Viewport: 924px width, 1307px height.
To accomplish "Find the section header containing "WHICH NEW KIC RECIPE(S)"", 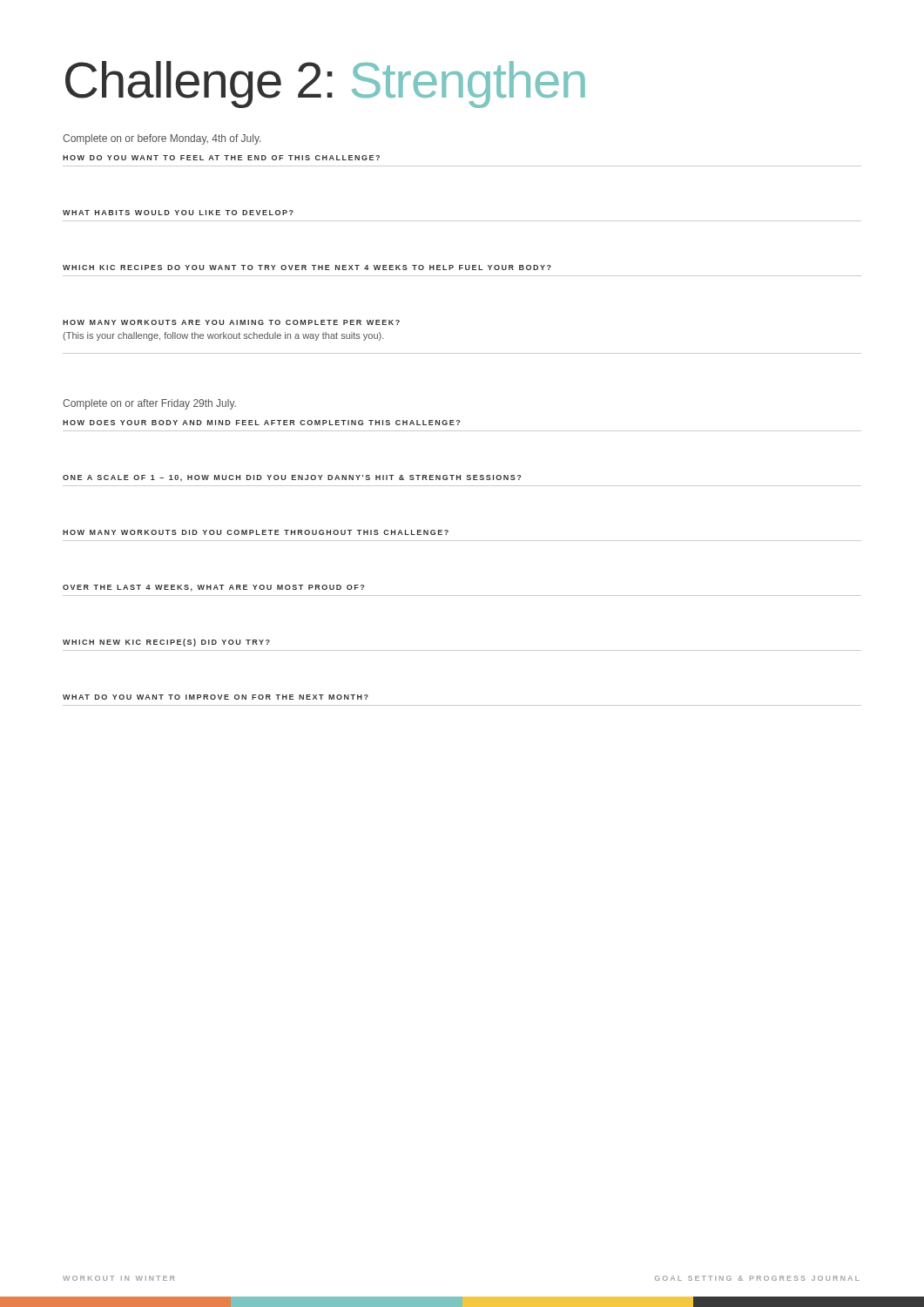I will 167,642.
